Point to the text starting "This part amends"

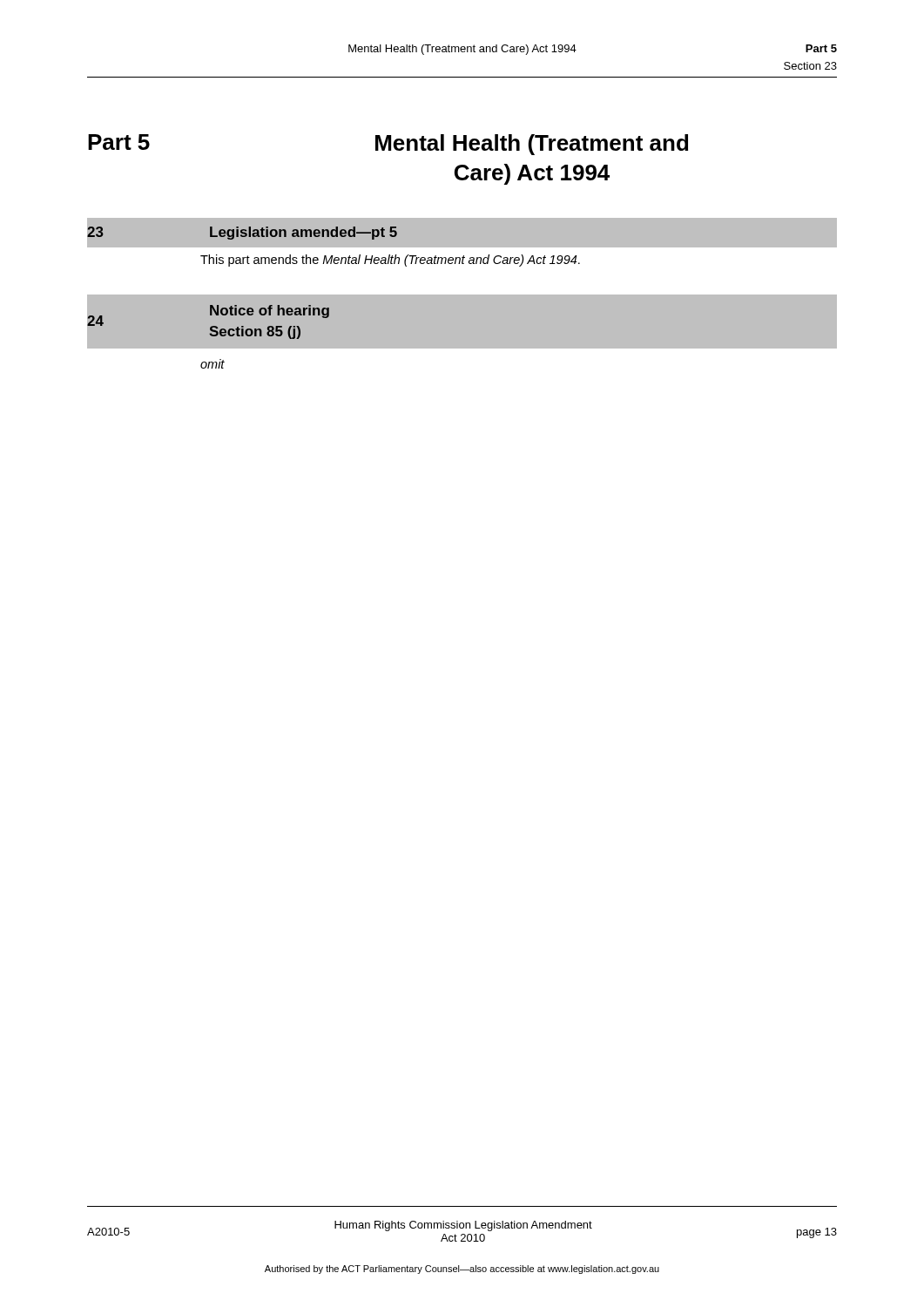pos(391,260)
